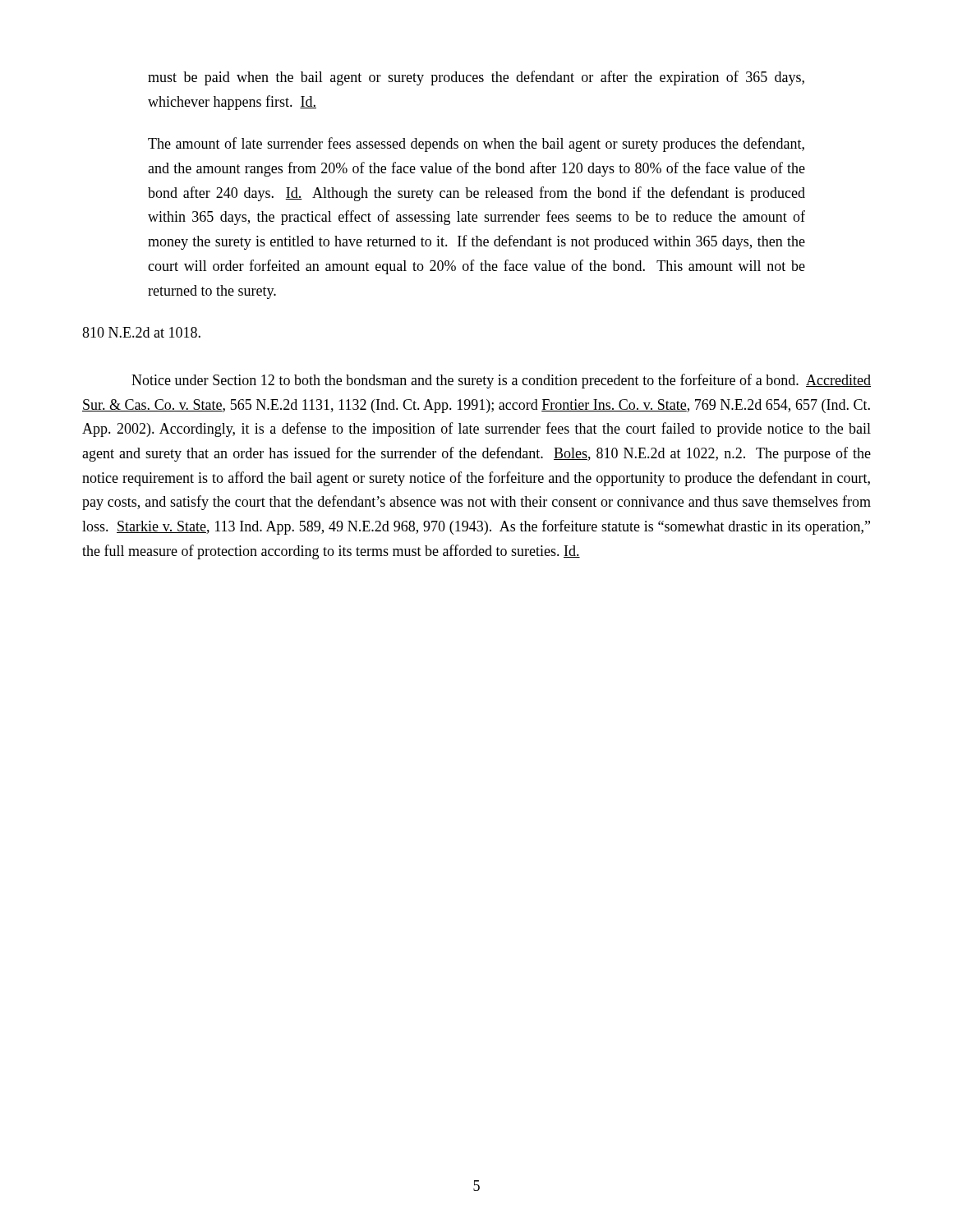
Task: Click on the text block with the text "Notice under Section"
Action: pyautogui.click(x=476, y=466)
